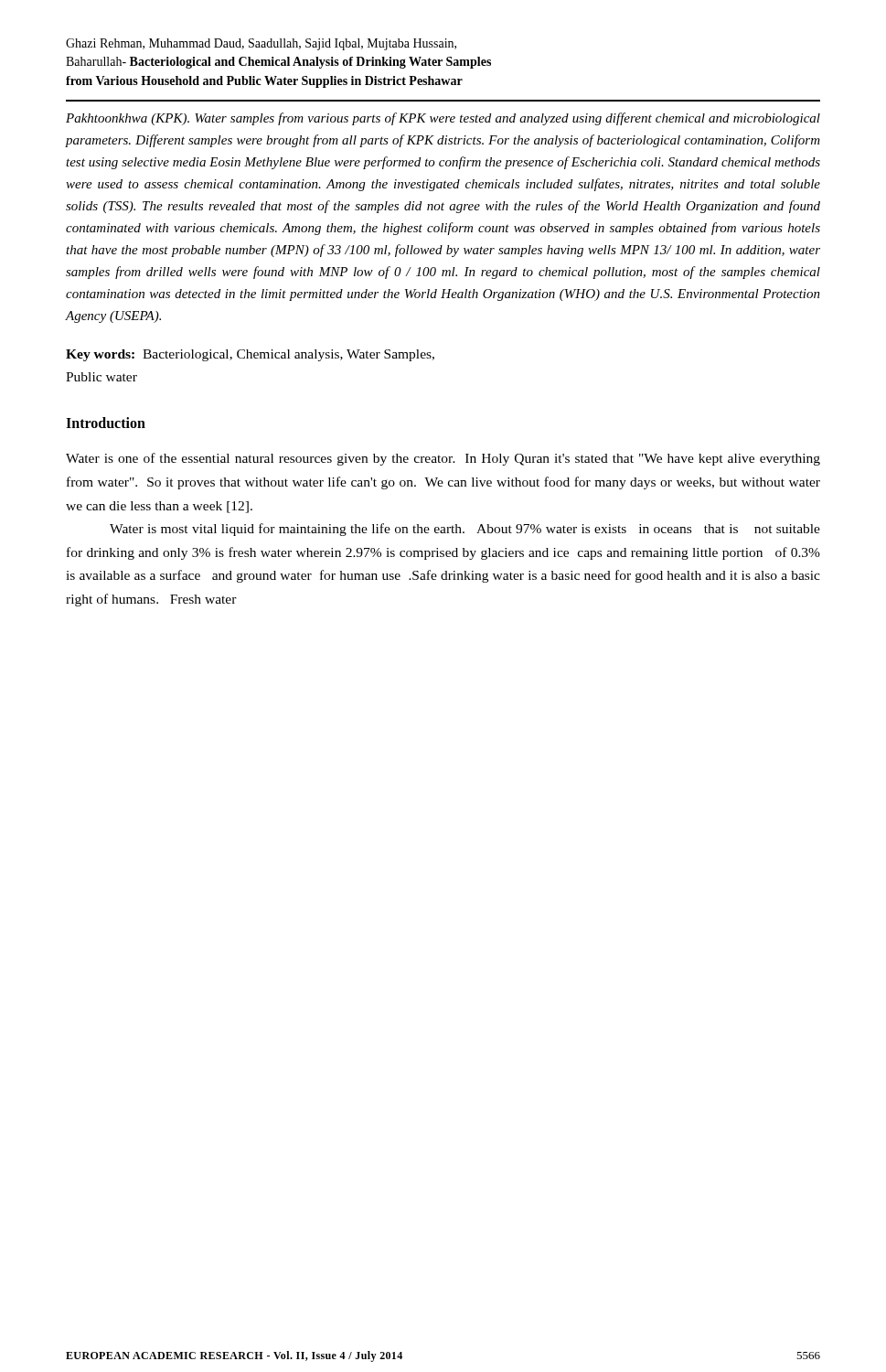This screenshot has width=886, height=1372.
Task: Locate the passage starting "Pakhtoonkhwa (KPK). Water samples"
Action: pos(443,217)
